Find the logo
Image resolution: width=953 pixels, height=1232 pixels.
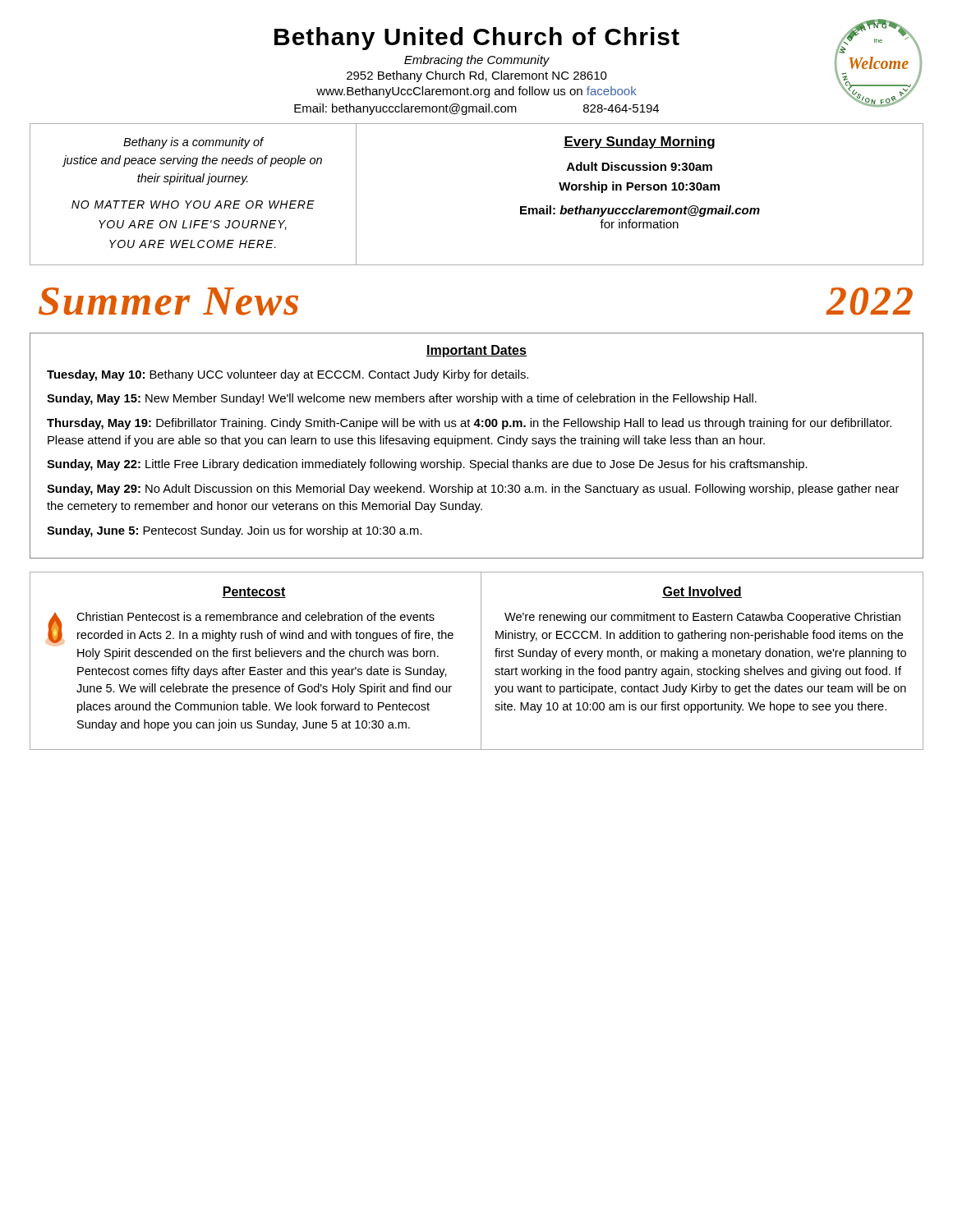[878, 64]
